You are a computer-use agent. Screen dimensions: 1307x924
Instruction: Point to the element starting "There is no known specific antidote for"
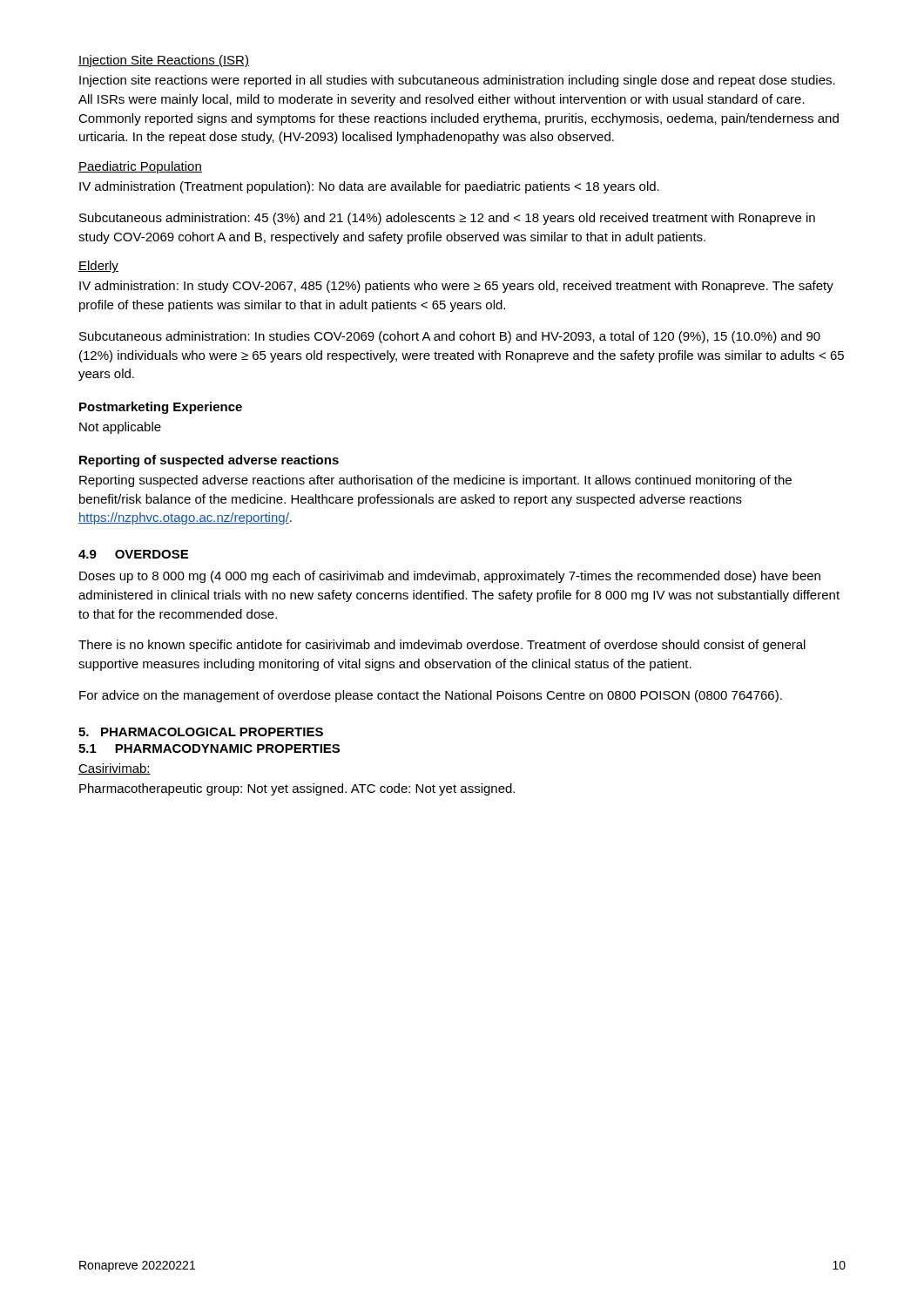(x=442, y=654)
